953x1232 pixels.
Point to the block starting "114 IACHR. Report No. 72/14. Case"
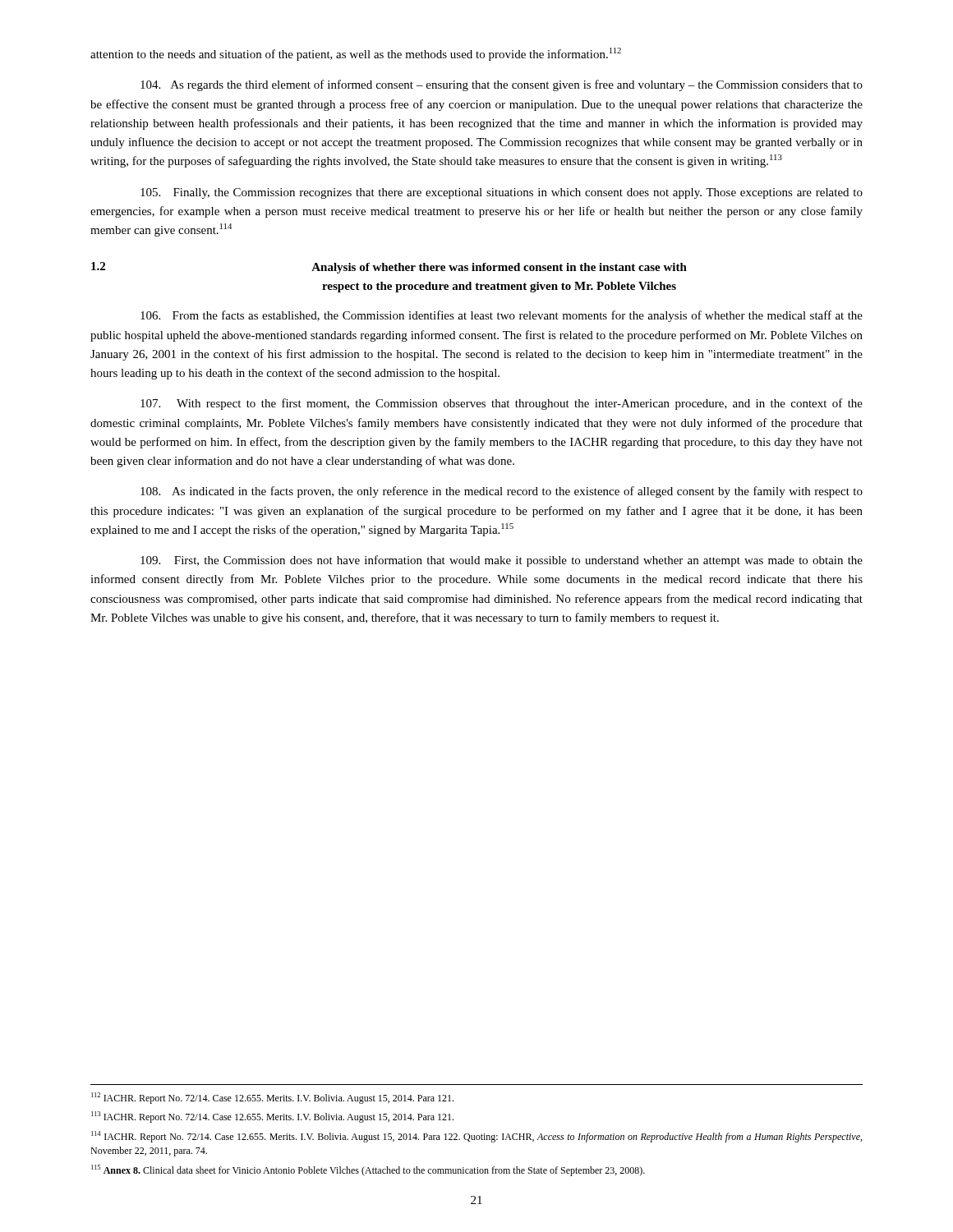476,1143
